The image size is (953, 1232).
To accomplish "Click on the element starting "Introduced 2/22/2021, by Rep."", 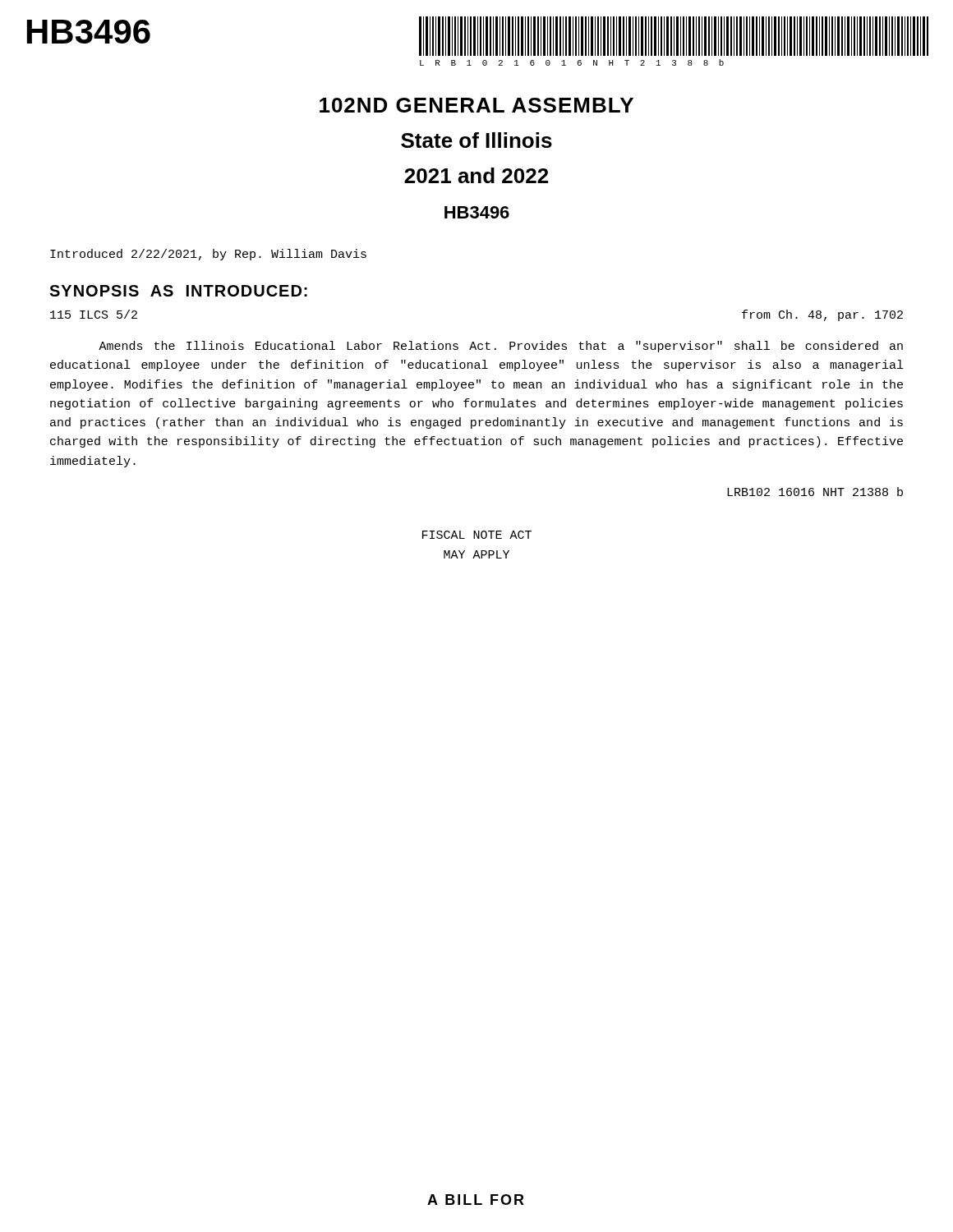I will pyautogui.click(x=208, y=255).
